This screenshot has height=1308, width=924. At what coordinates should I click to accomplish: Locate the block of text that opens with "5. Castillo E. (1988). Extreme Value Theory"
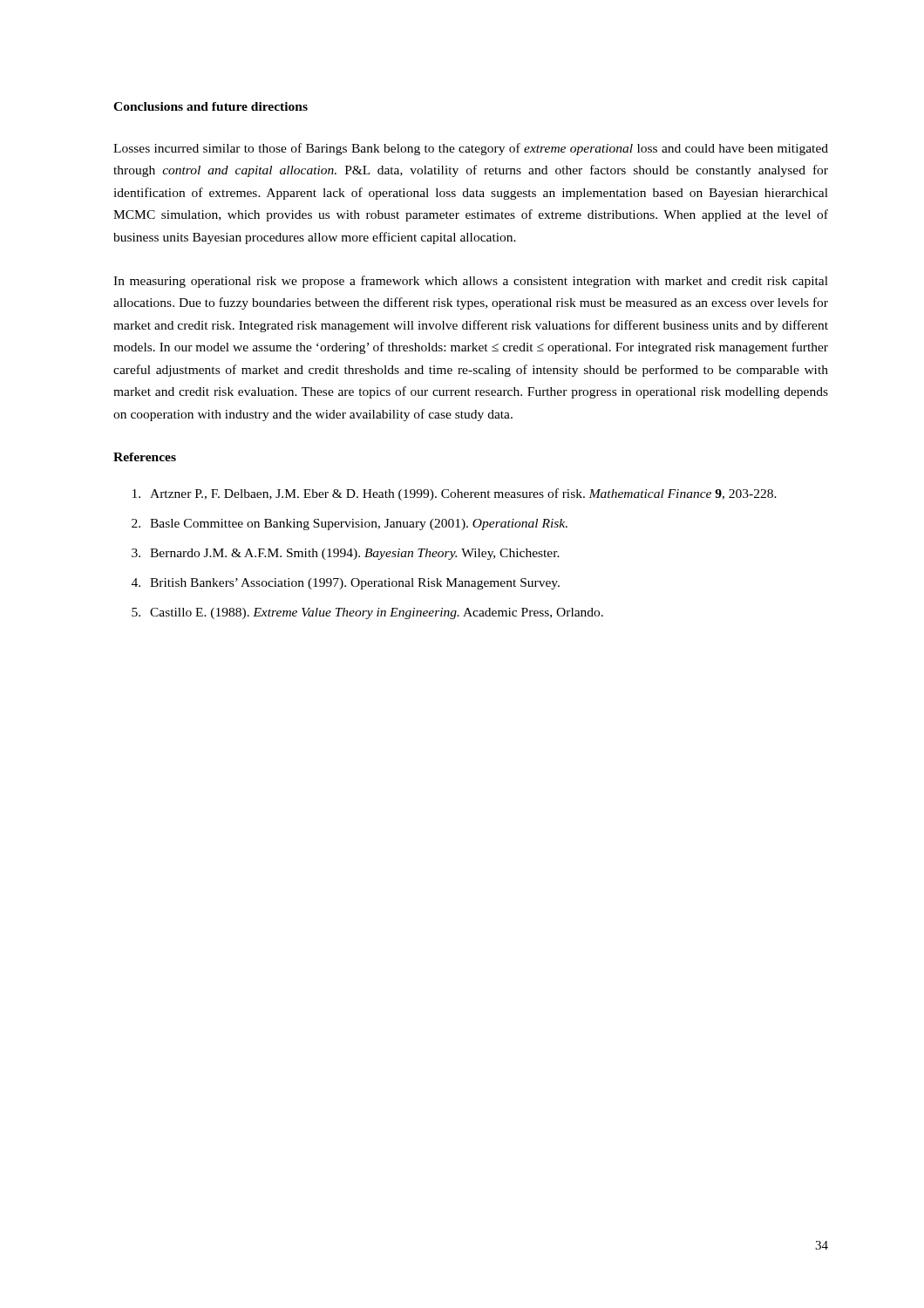point(471,613)
